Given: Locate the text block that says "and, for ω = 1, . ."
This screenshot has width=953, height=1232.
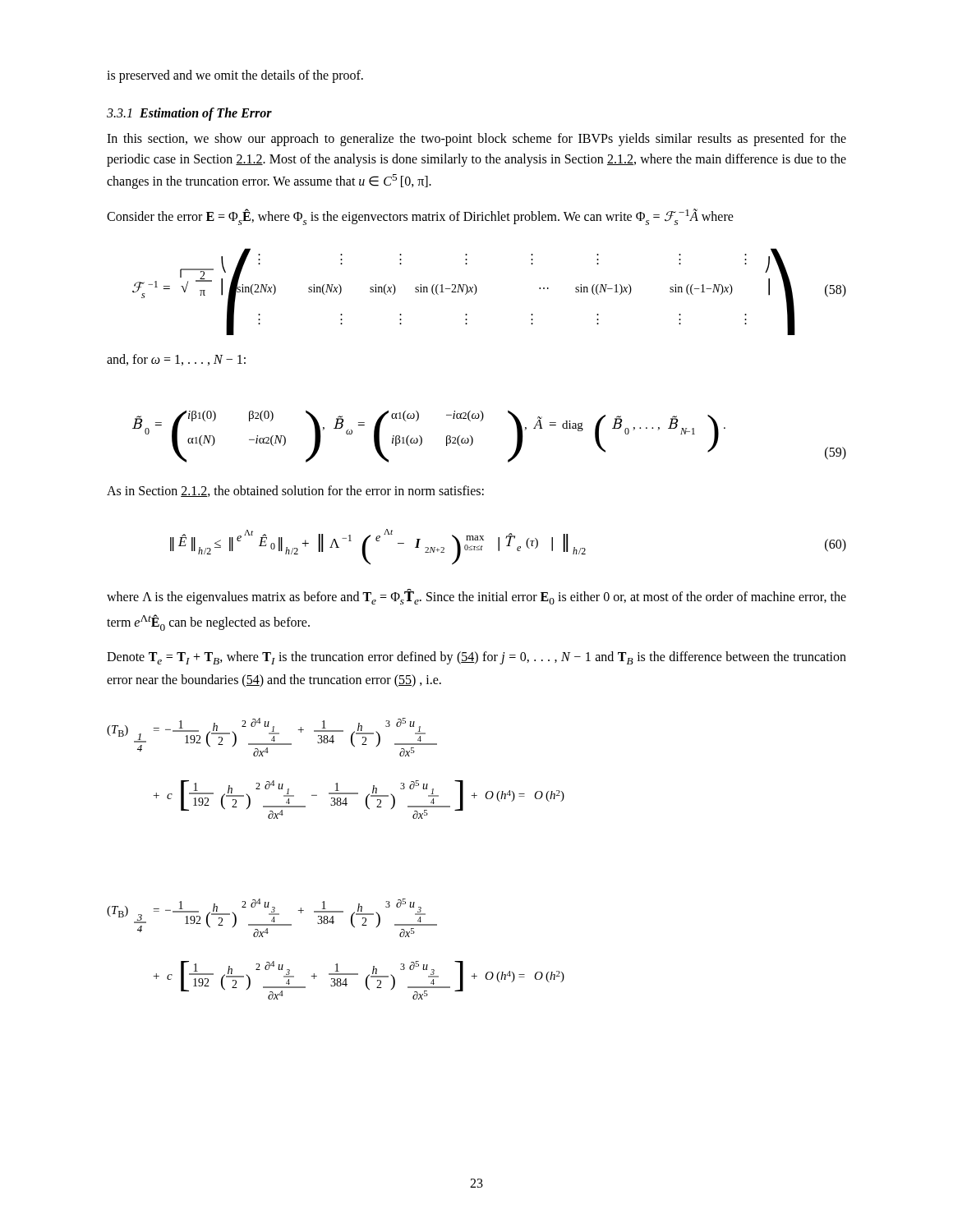Looking at the screenshot, I should point(177,359).
